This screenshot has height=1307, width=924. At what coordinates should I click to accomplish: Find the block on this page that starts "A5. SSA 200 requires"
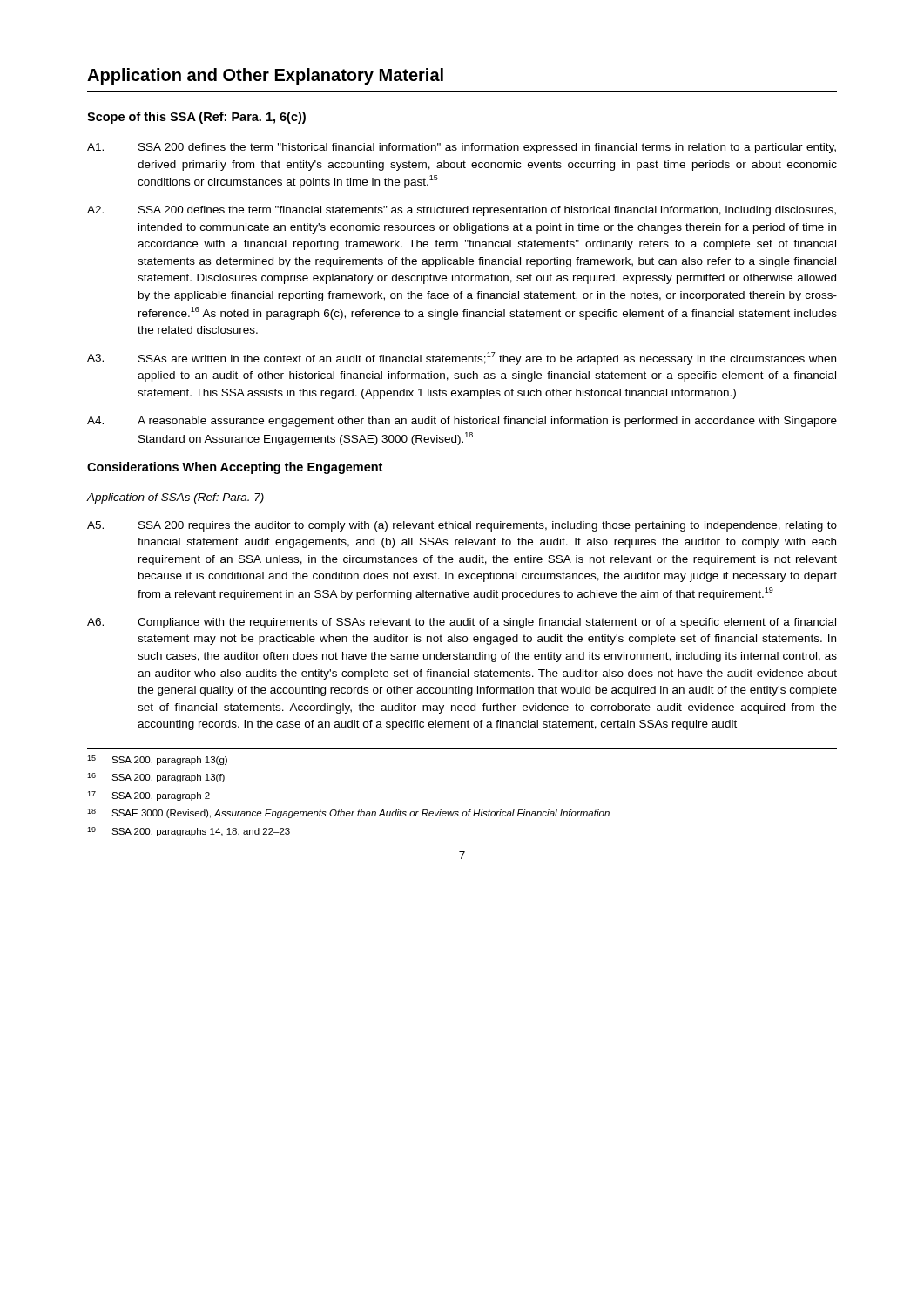click(462, 559)
